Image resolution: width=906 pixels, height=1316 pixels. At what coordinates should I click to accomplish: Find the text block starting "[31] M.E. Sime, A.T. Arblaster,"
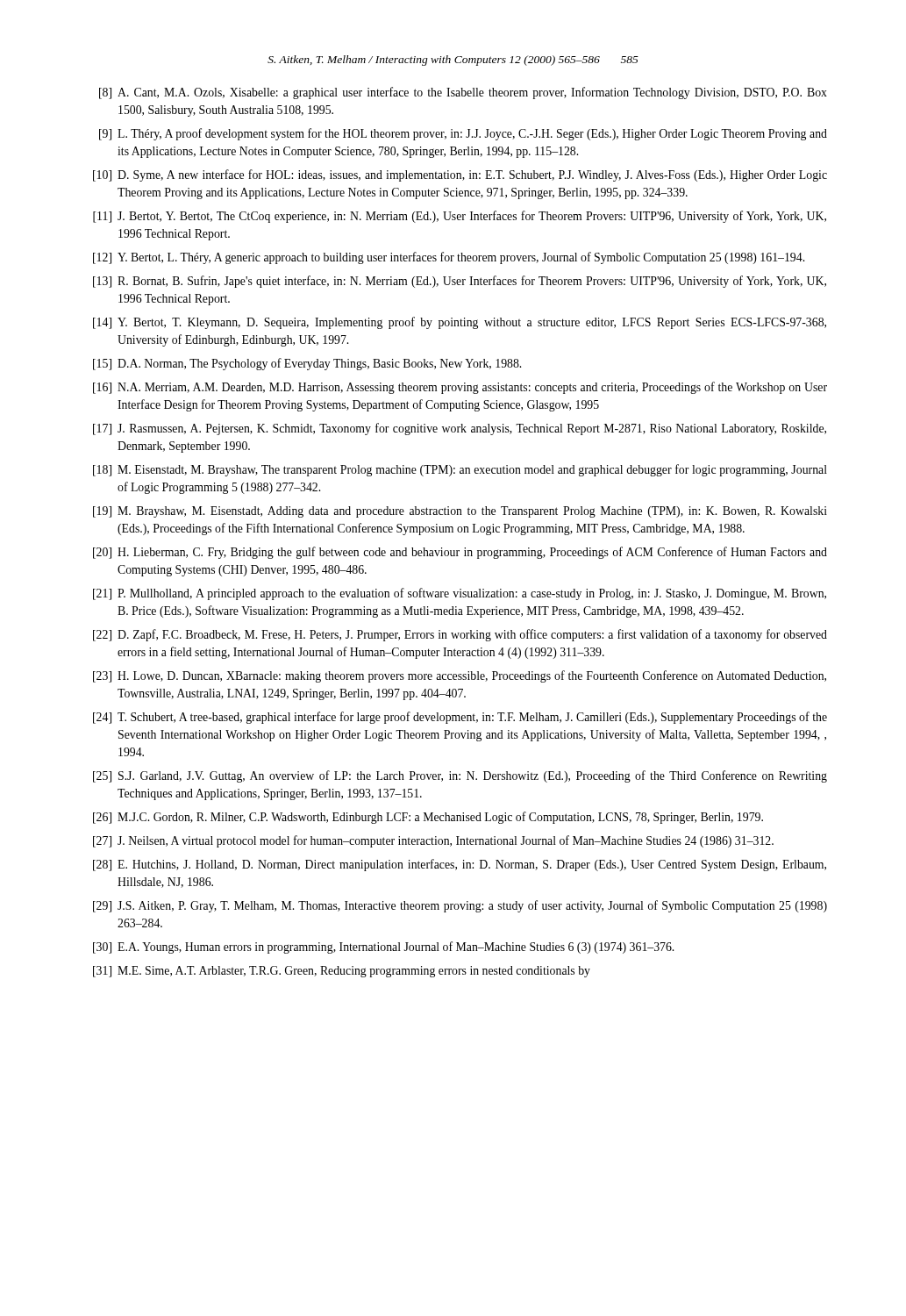[453, 971]
